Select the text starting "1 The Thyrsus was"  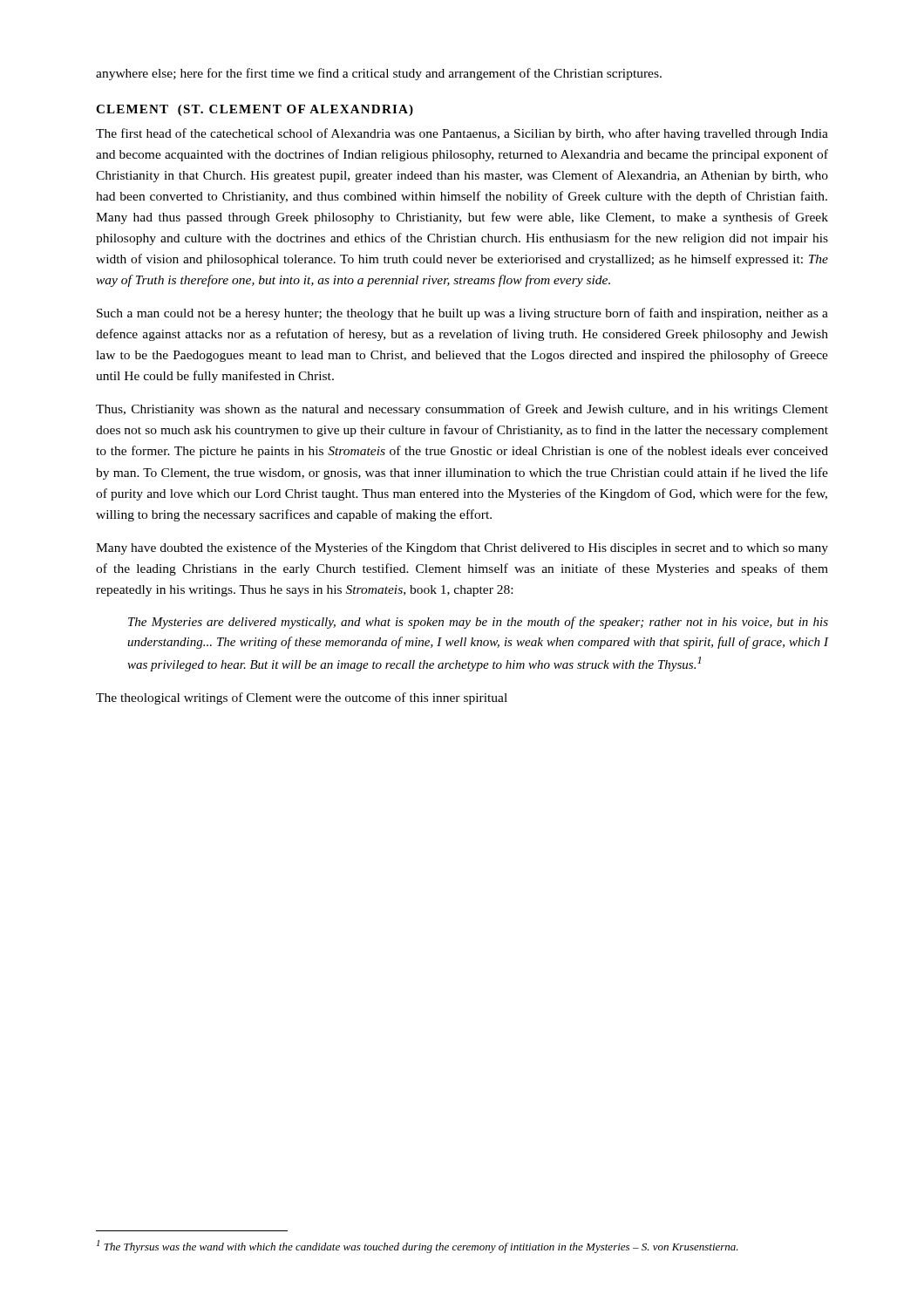tap(462, 1243)
